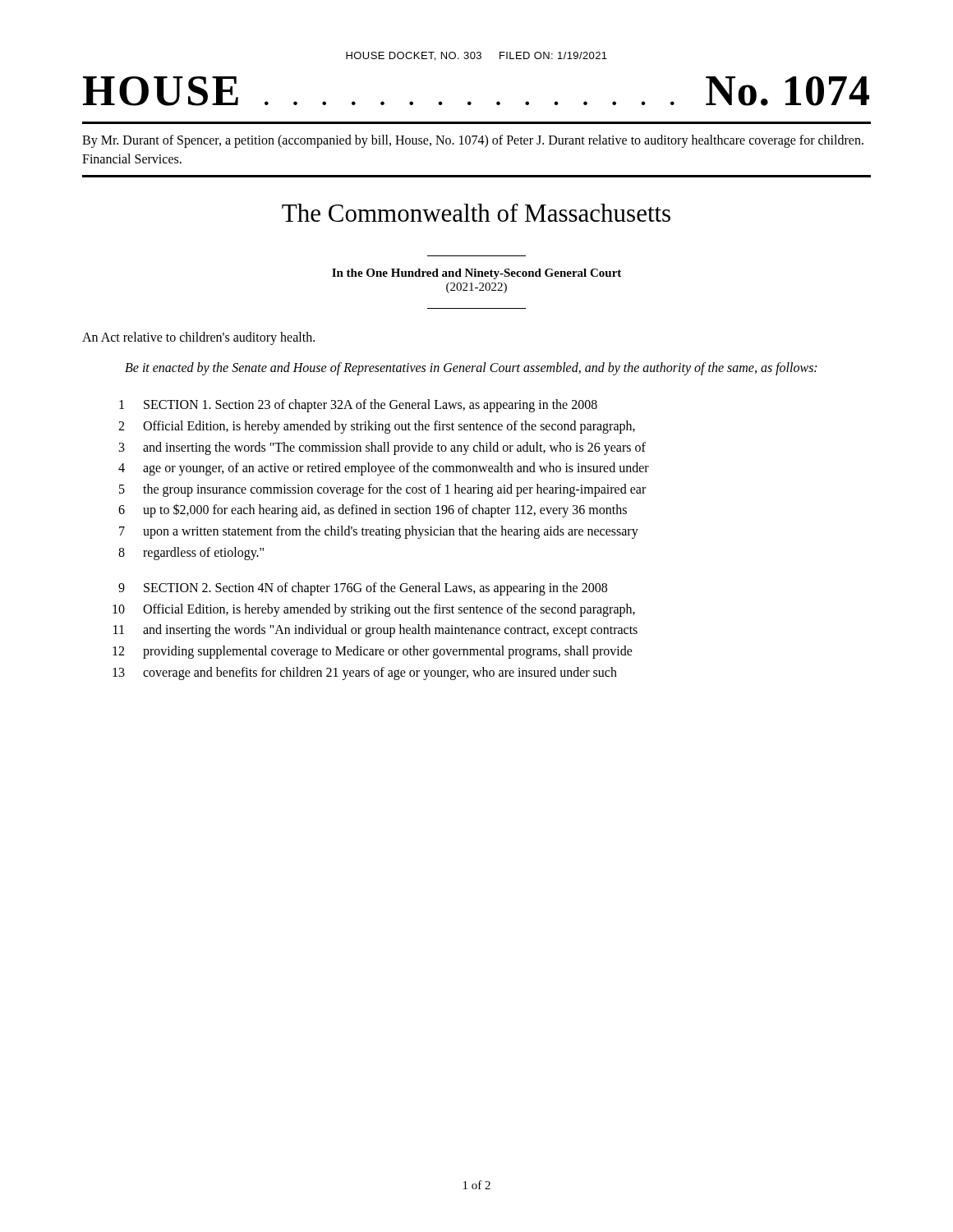Locate the title that says "HOUSE . . . . . ."
953x1232 pixels.
pos(476,91)
